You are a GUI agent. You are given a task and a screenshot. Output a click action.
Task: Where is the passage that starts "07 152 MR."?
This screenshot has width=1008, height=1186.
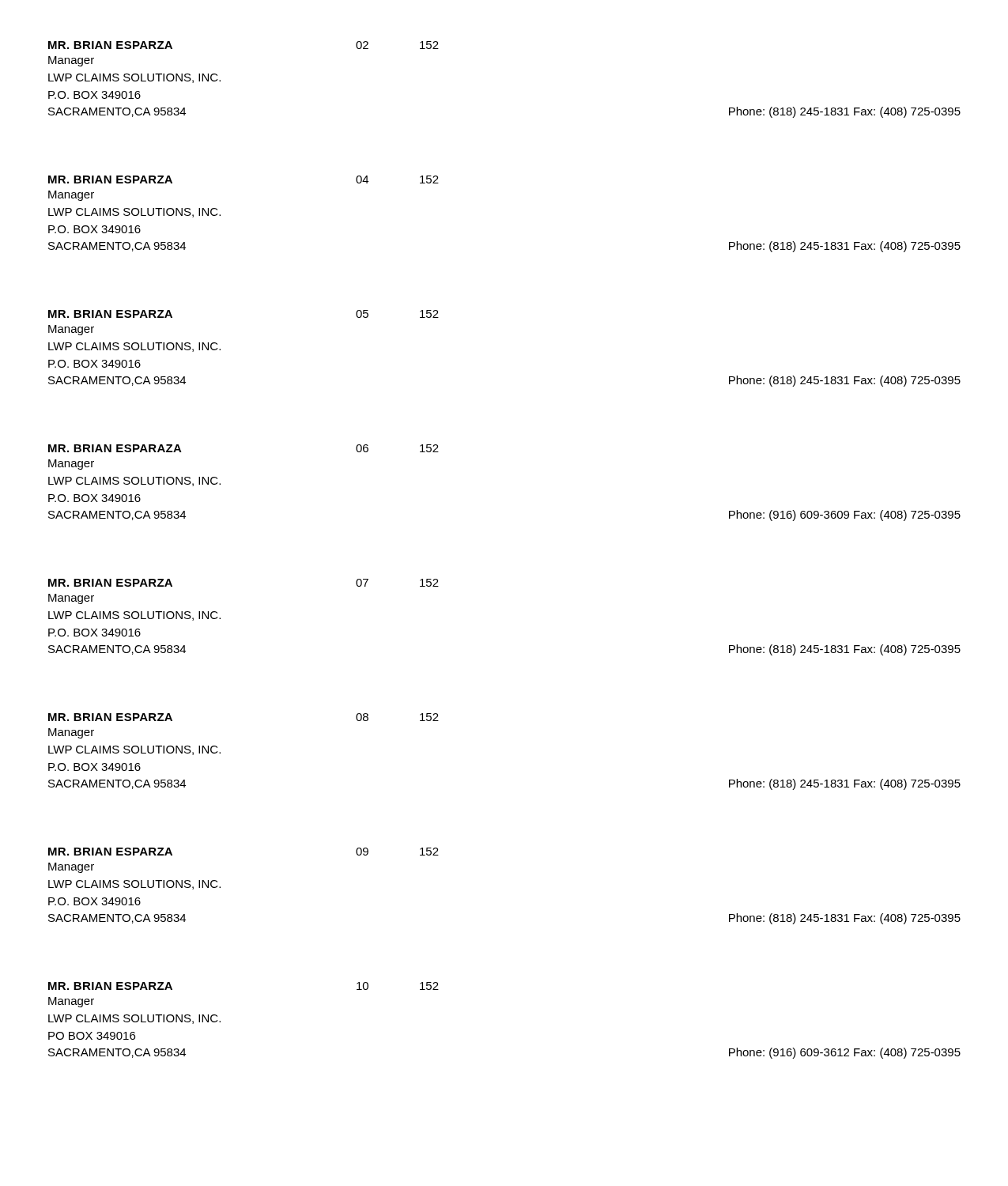coord(107,582)
